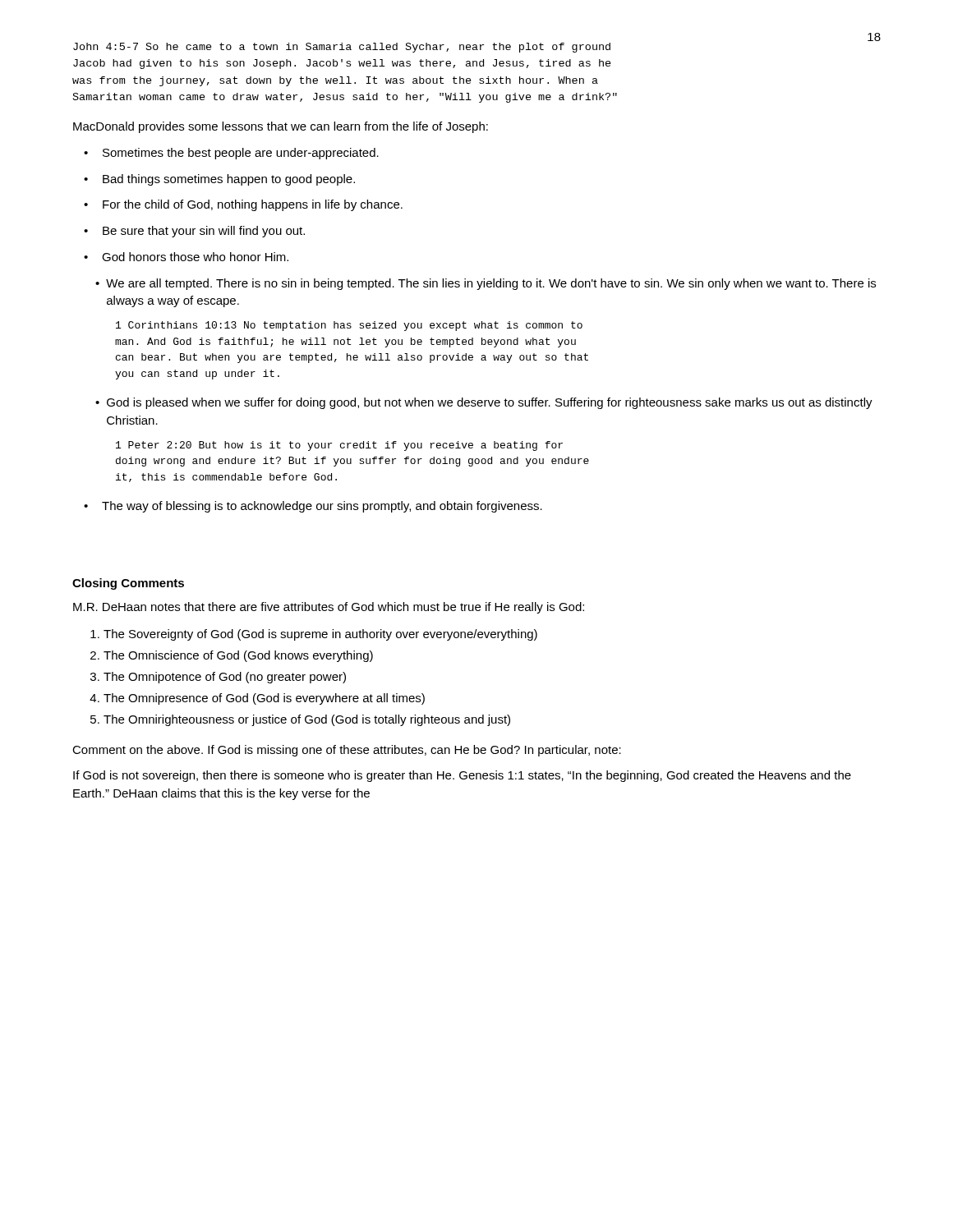953x1232 pixels.
Task: Navigate to the passage starting "The way of"
Action: tap(476, 506)
